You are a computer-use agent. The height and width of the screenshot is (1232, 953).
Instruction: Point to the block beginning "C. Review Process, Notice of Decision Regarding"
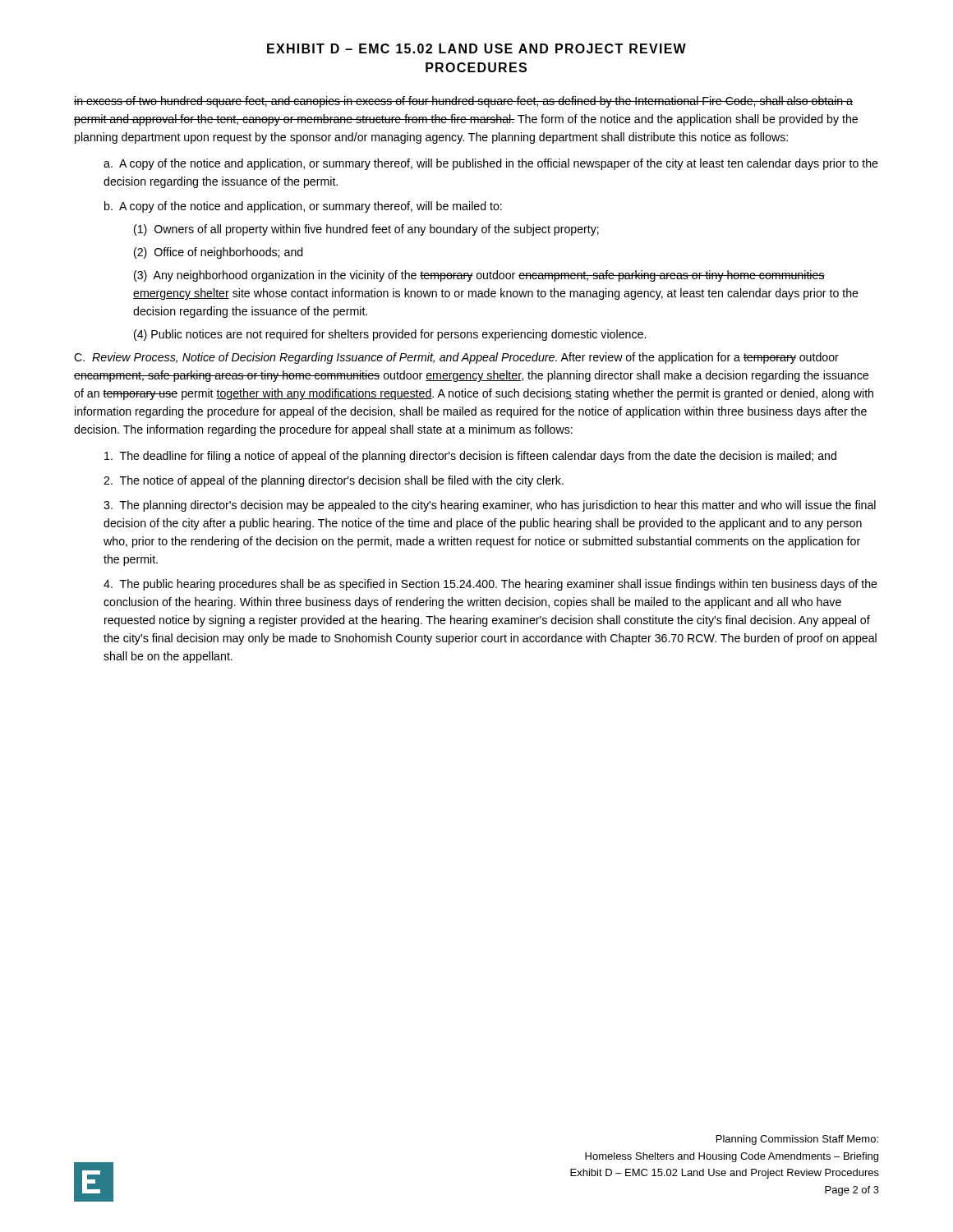[474, 394]
